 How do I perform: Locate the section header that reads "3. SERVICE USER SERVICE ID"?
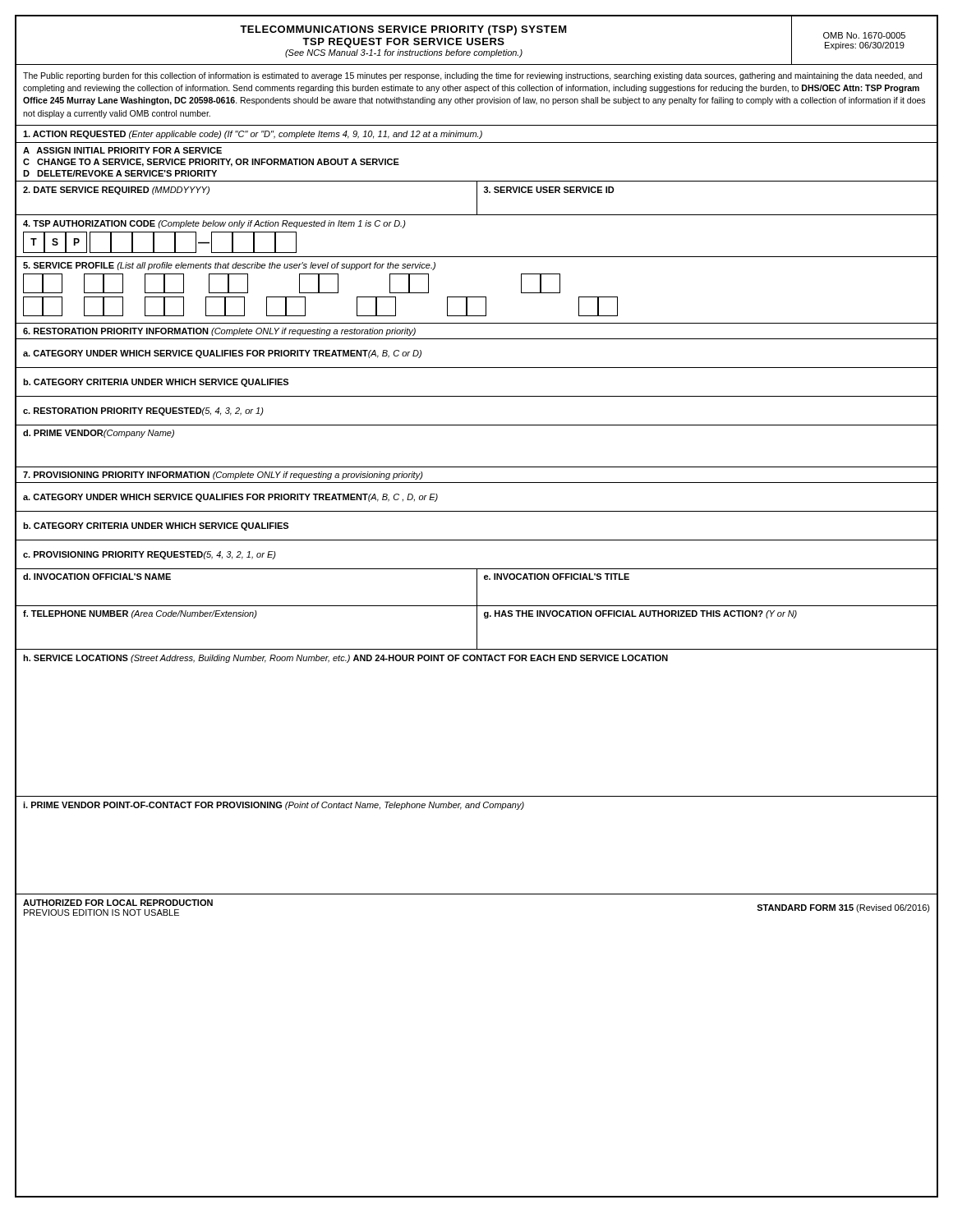click(x=549, y=190)
